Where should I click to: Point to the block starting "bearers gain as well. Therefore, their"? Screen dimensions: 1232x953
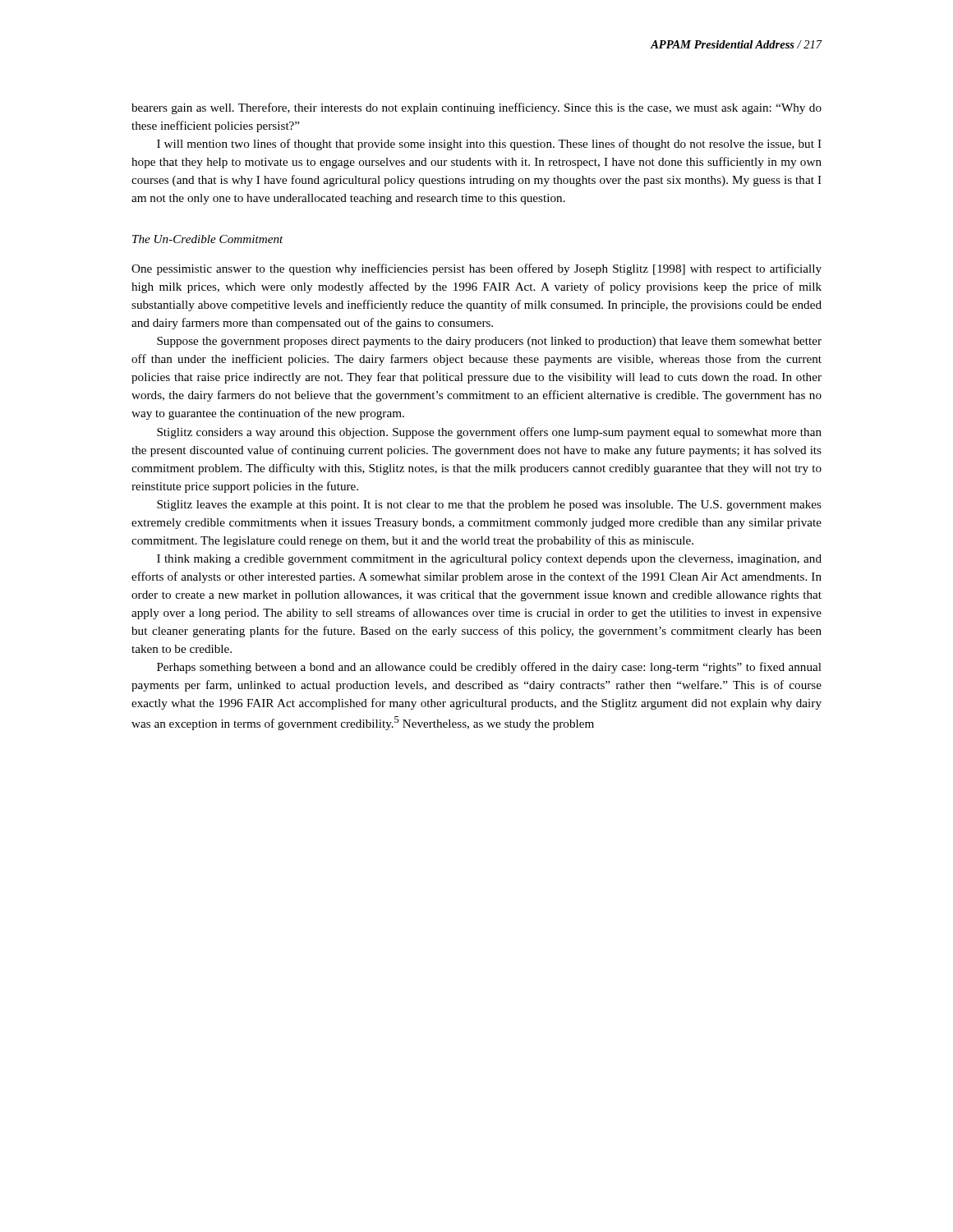click(476, 153)
